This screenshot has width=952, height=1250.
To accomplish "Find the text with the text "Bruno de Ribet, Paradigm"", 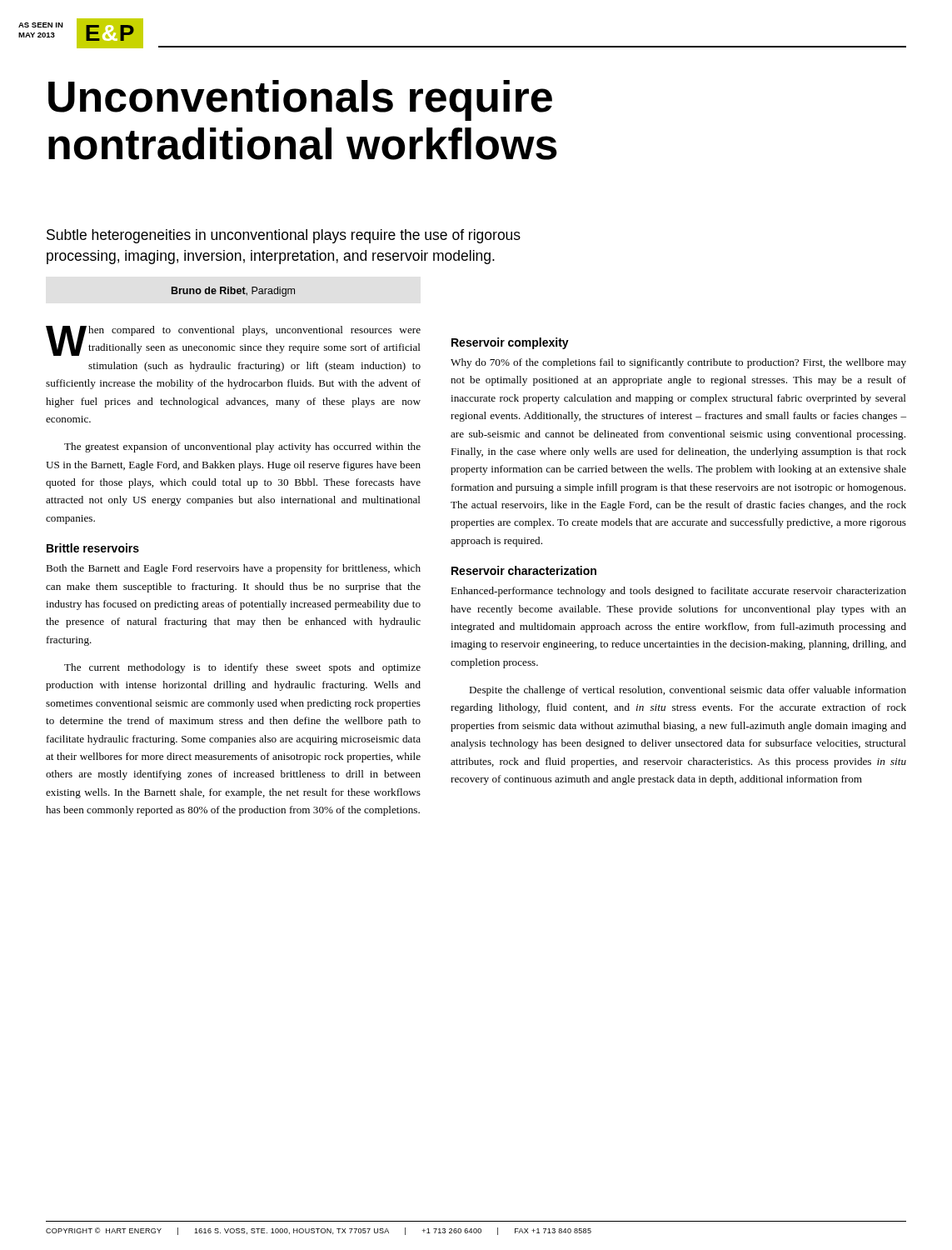I will click(x=233, y=291).
